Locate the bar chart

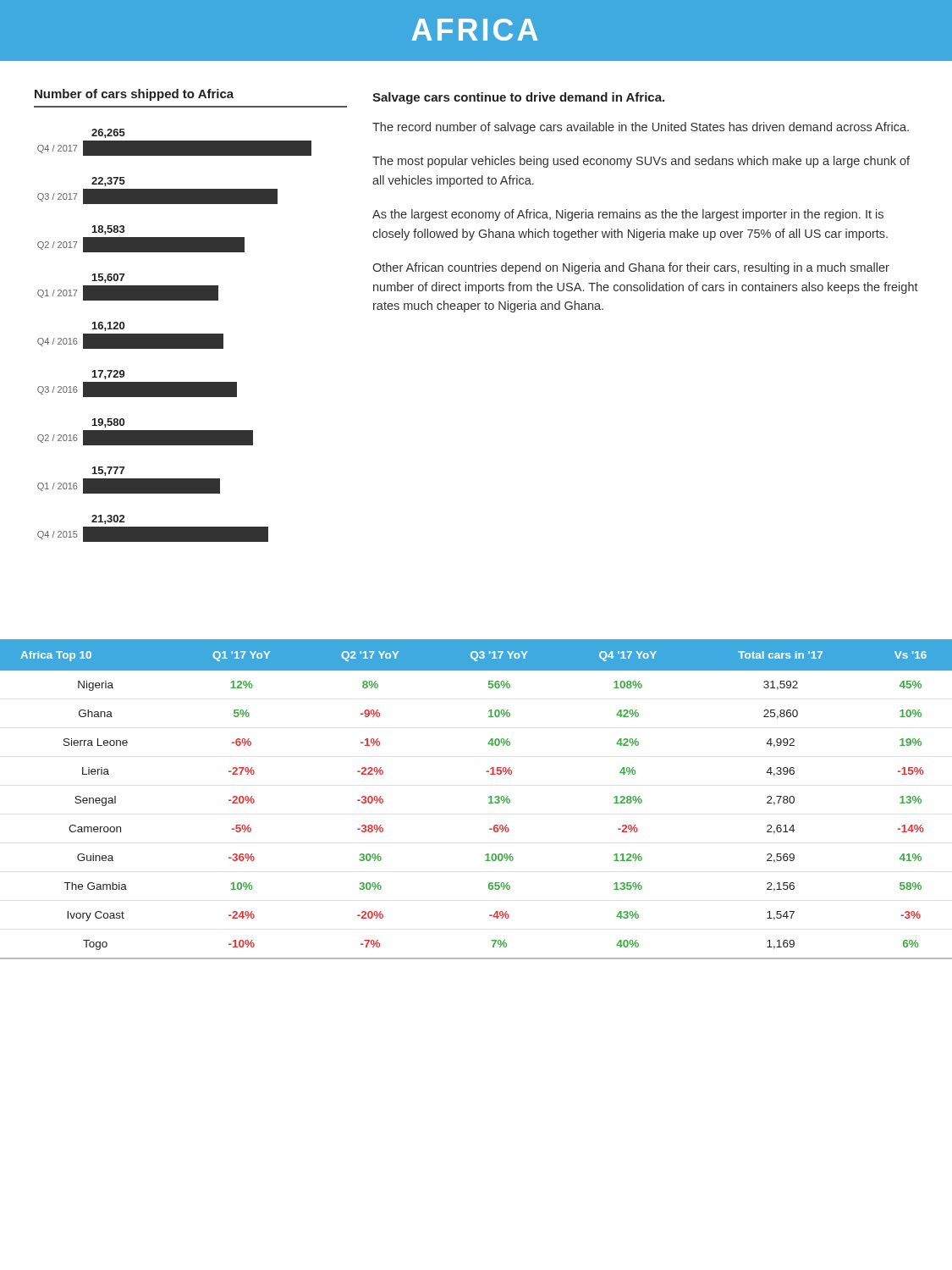190,372
